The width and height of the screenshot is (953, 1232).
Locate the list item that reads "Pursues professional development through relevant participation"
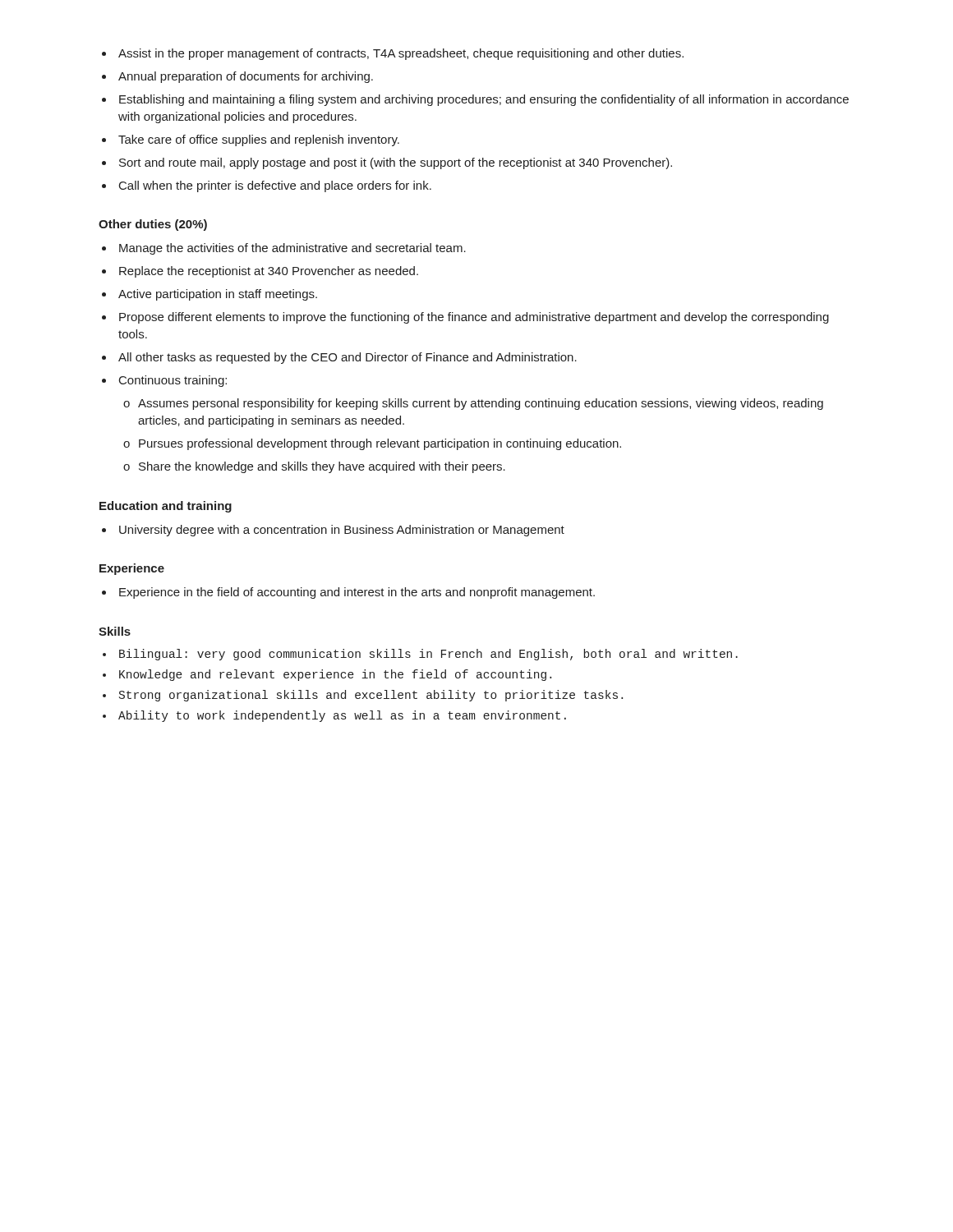[380, 443]
